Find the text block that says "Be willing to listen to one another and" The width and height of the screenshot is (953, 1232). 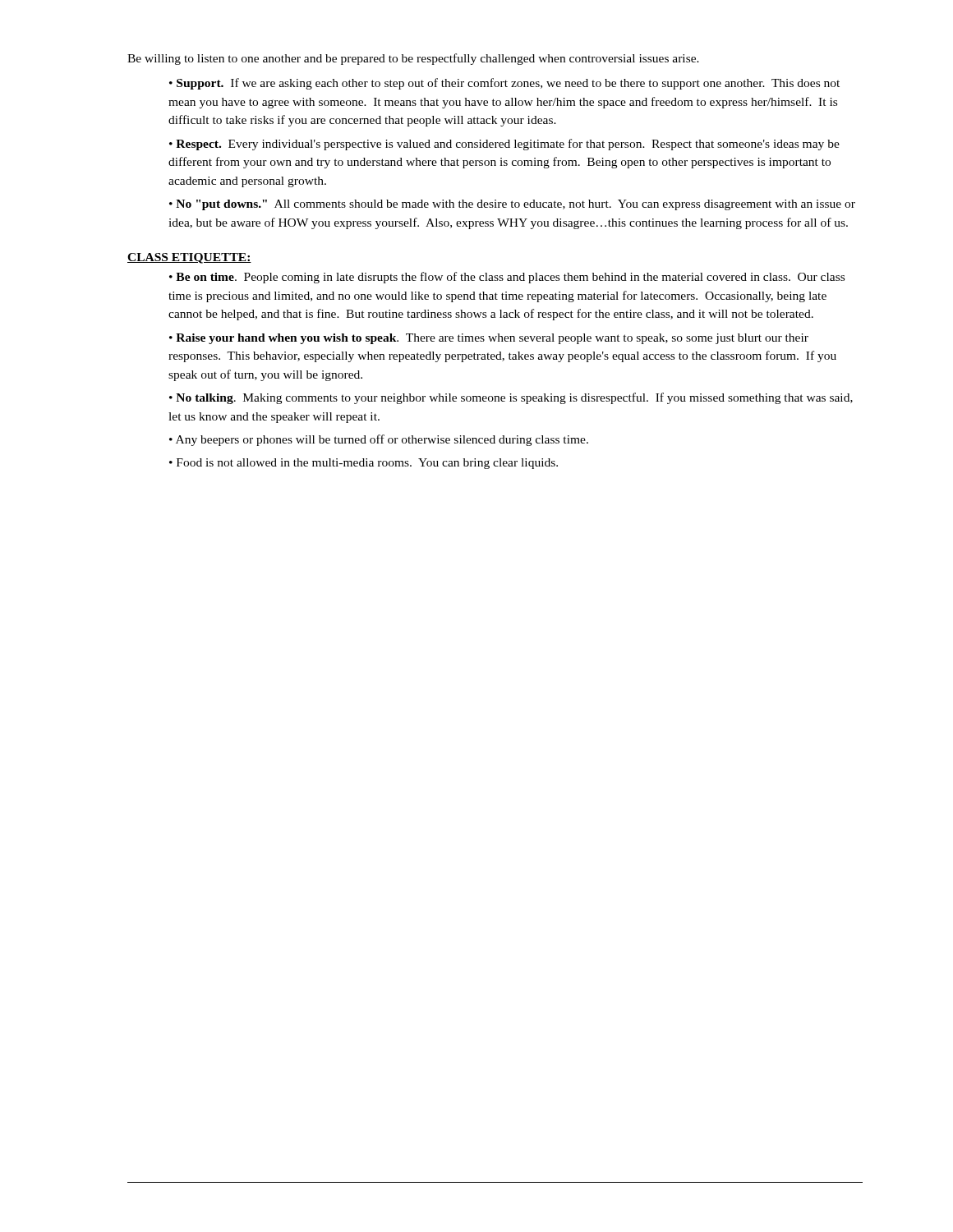click(x=413, y=58)
